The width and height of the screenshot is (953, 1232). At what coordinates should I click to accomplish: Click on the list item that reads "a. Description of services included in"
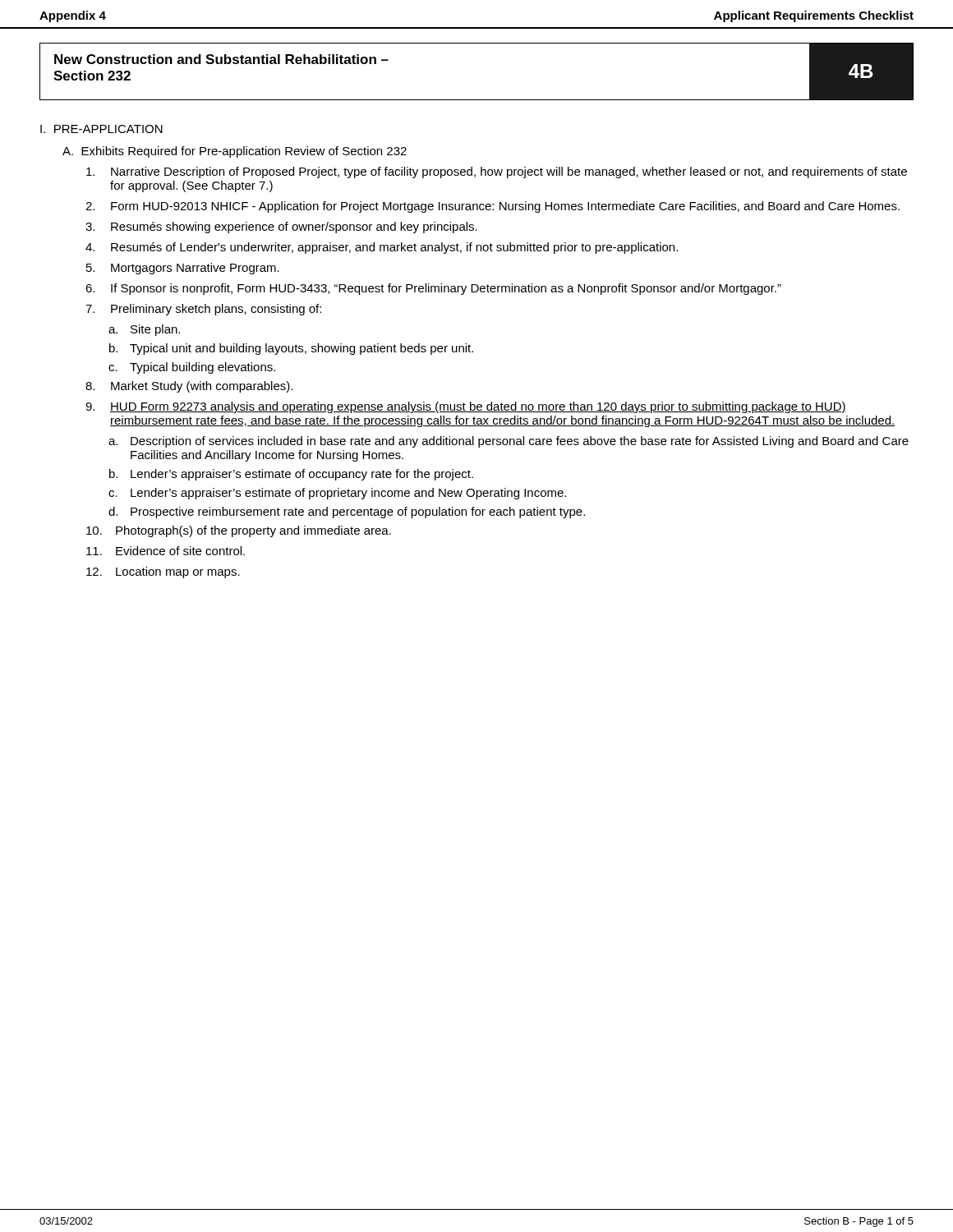click(511, 448)
